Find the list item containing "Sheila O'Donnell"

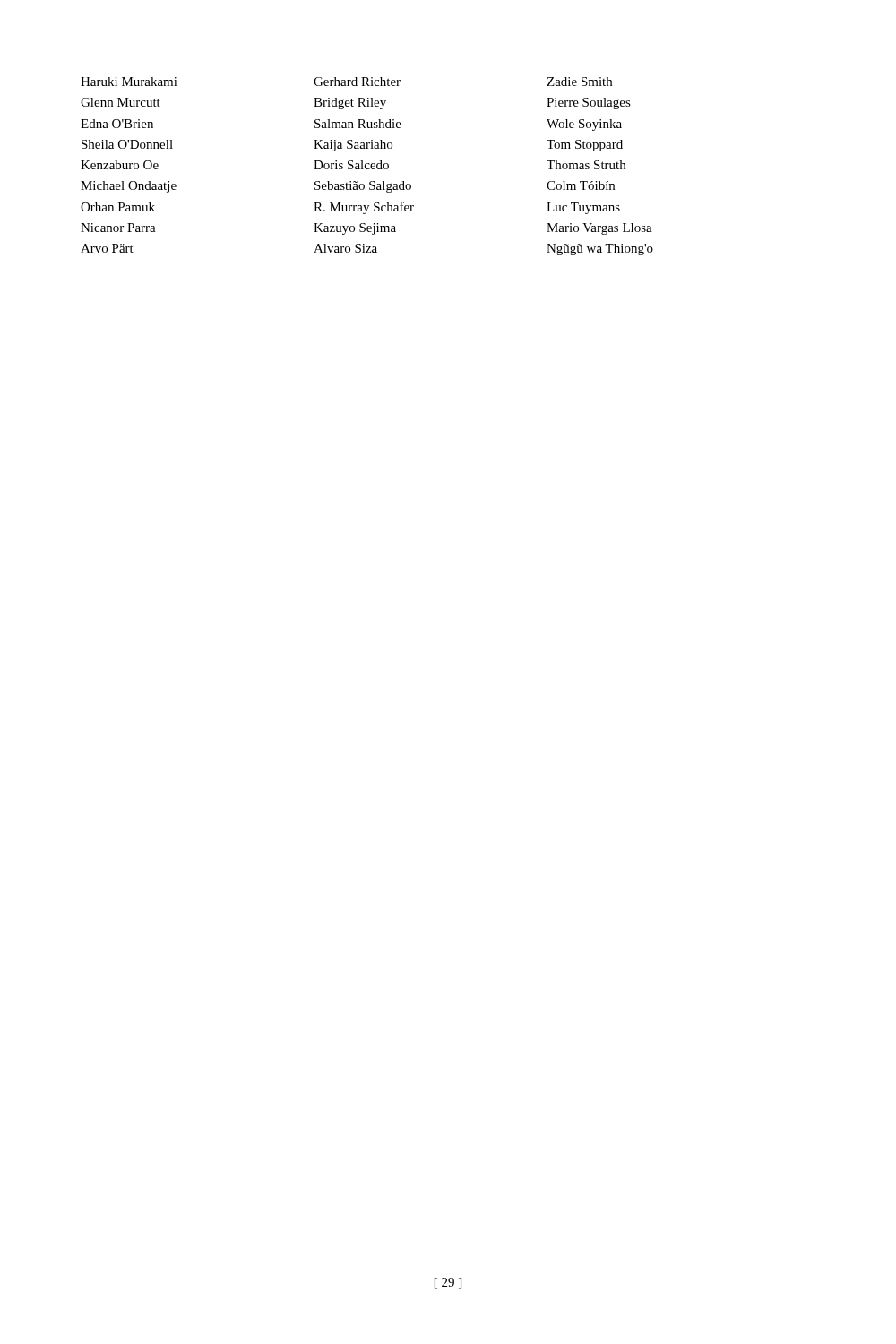tap(127, 144)
